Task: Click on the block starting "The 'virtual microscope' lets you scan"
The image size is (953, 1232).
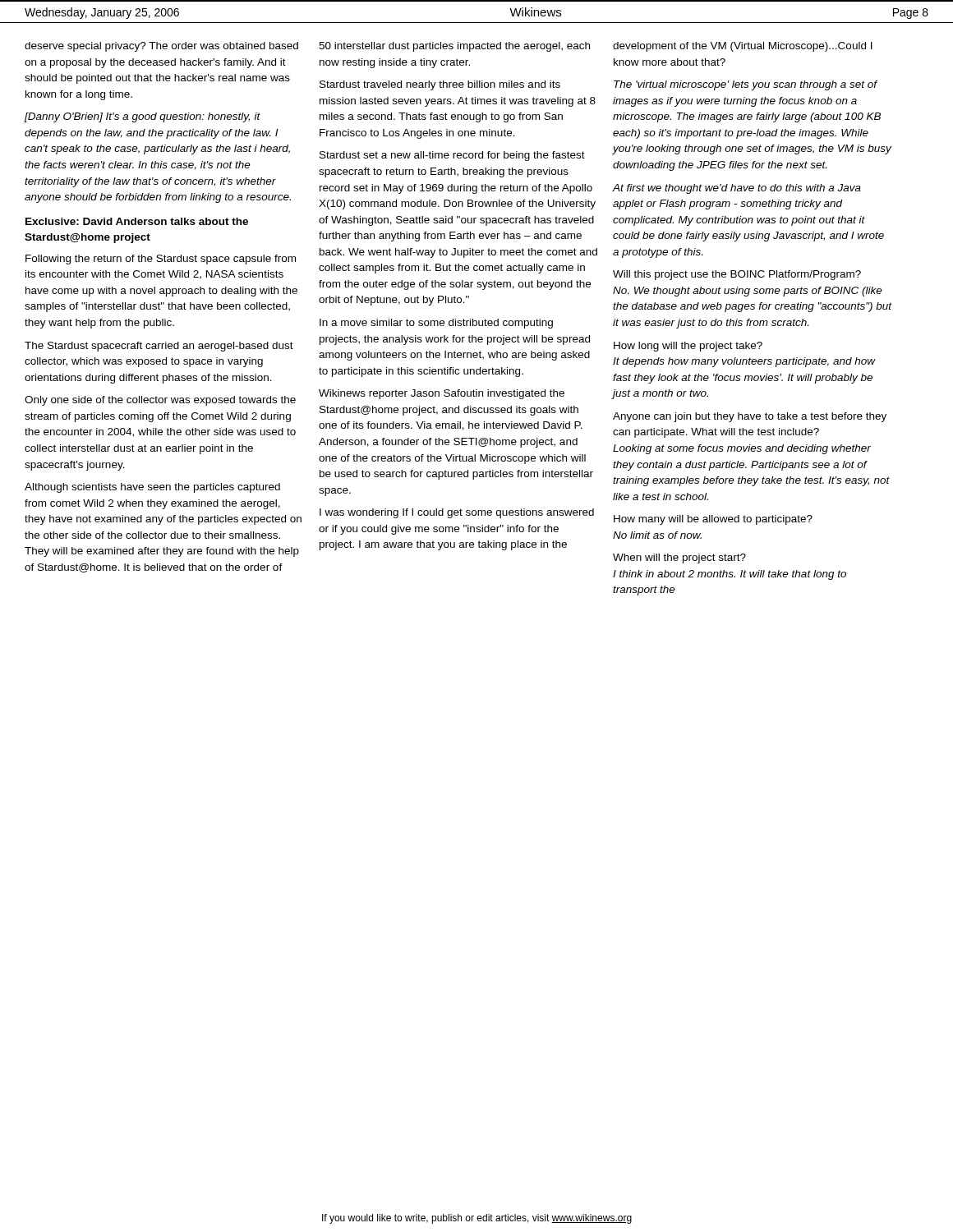Action: (x=753, y=125)
